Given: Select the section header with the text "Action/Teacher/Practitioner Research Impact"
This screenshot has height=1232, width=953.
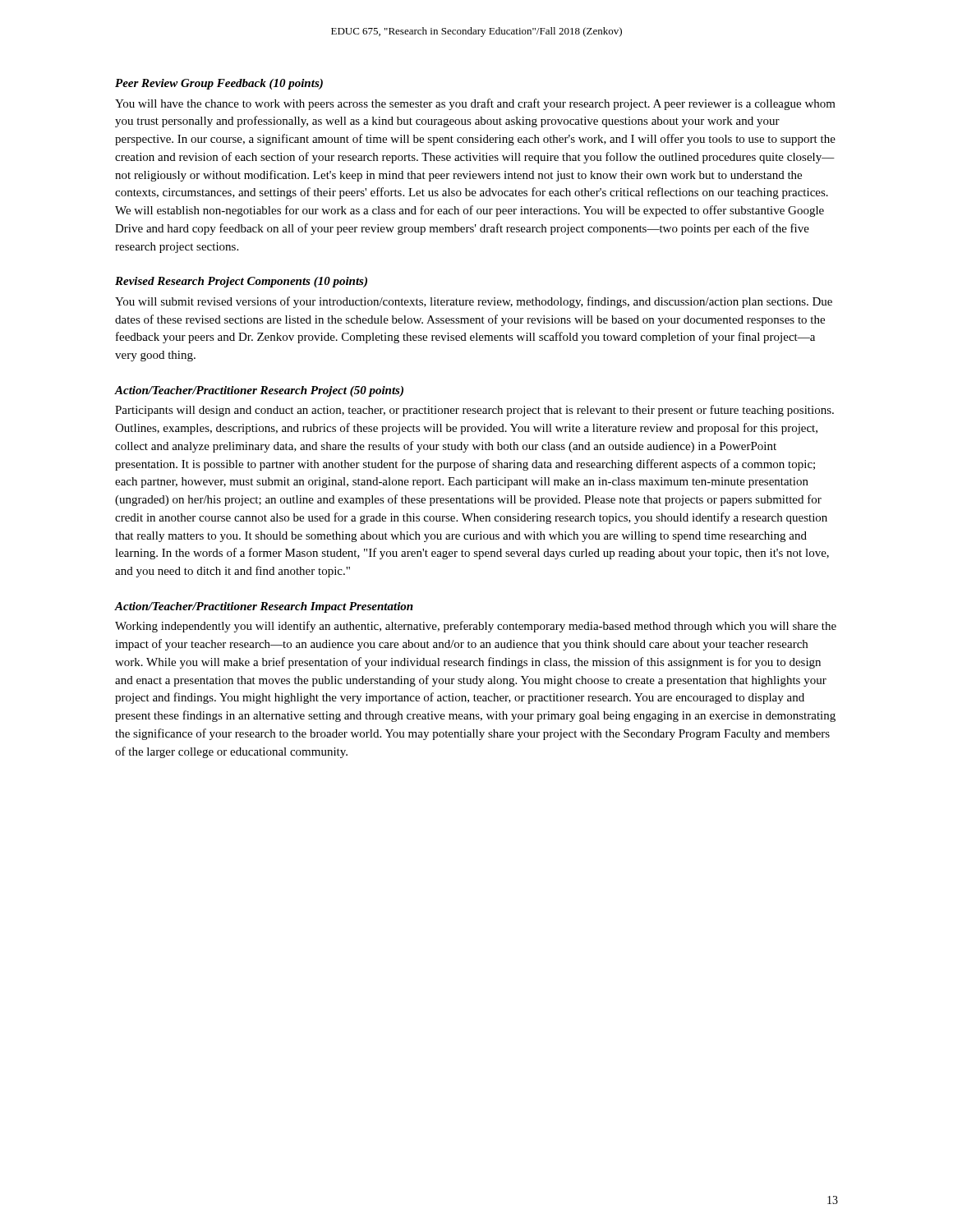Looking at the screenshot, I should point(264,606).
